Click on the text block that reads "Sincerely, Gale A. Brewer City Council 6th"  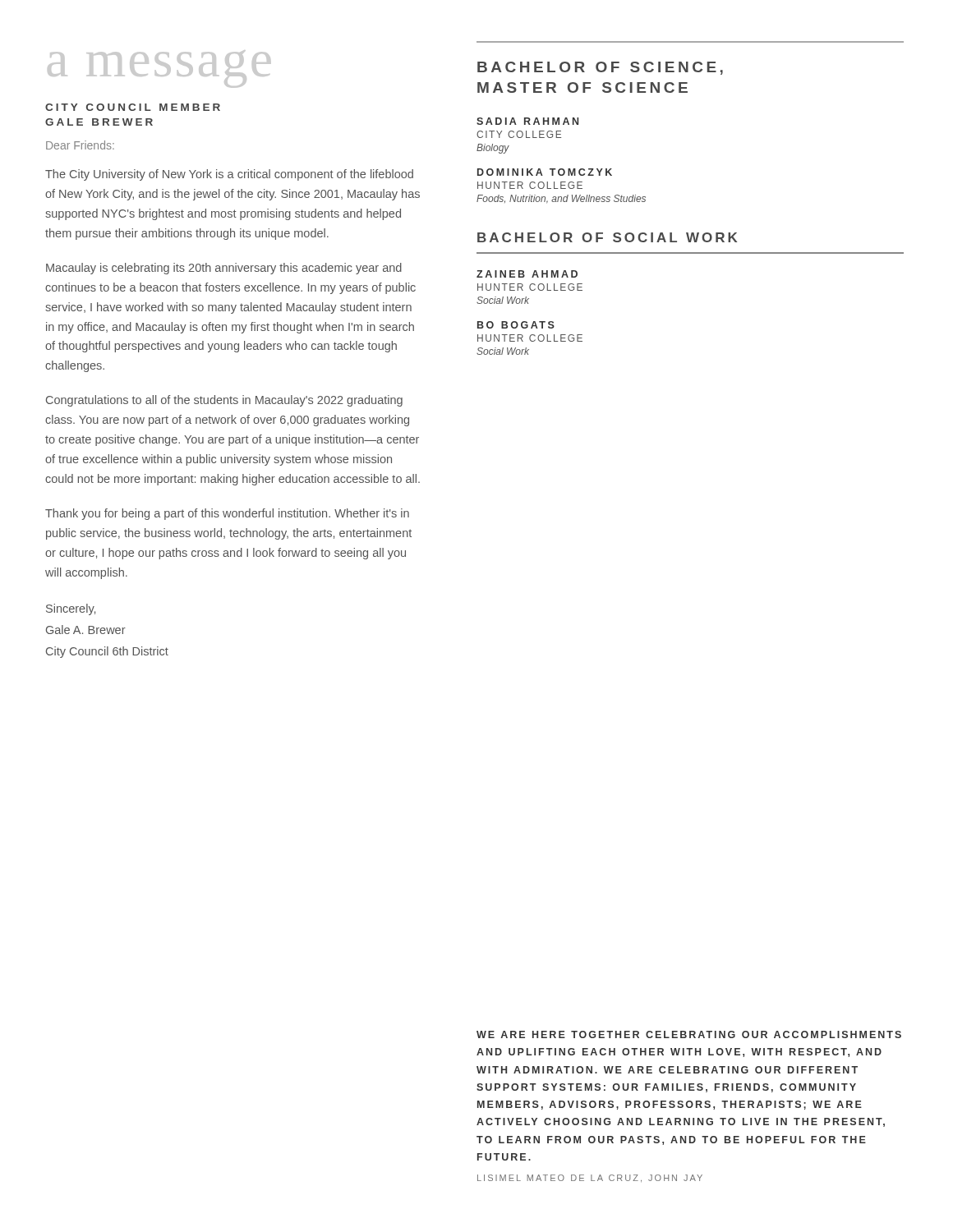[71, 609]
